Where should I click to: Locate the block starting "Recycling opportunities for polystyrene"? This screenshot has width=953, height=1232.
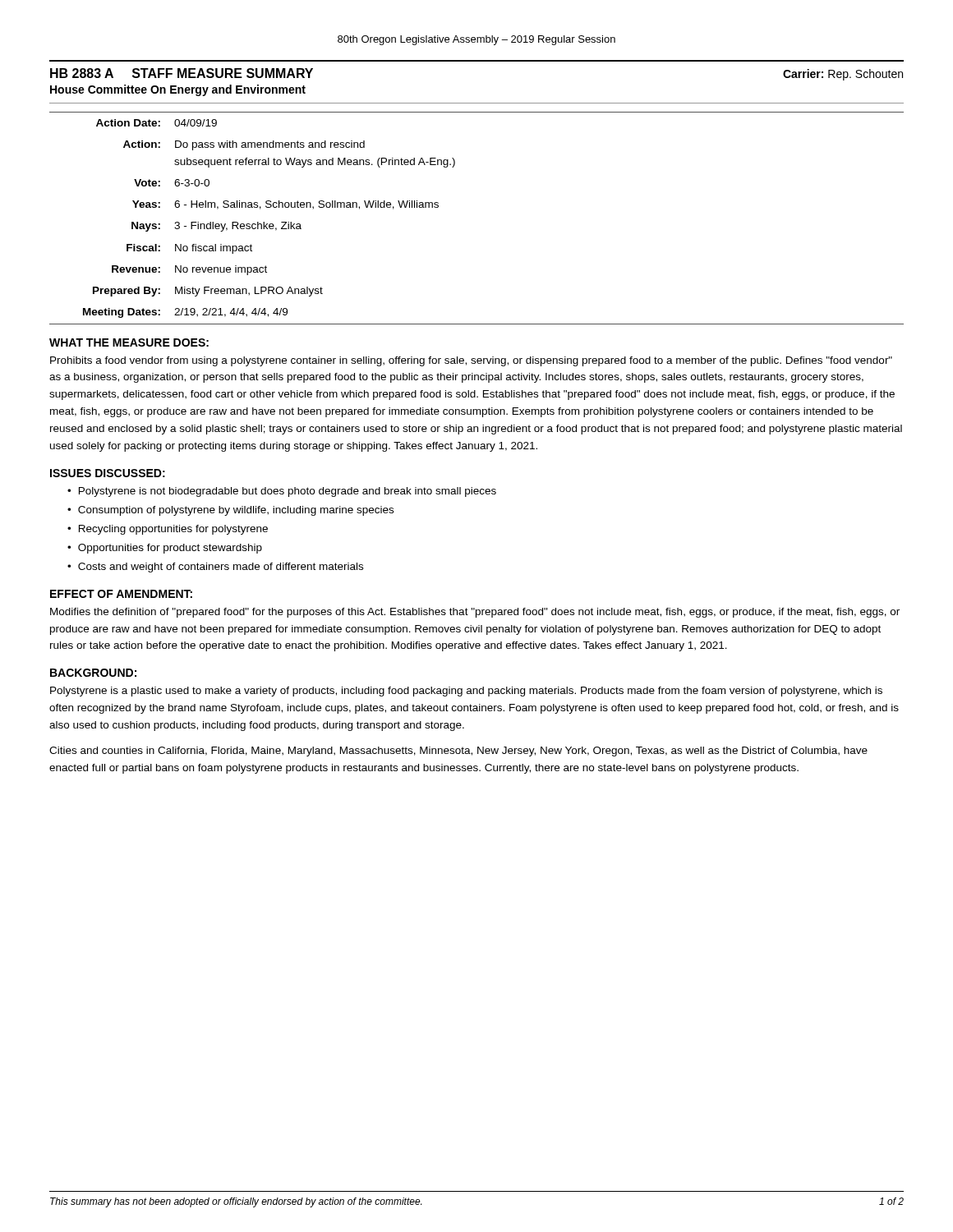(x=173, y=528)
